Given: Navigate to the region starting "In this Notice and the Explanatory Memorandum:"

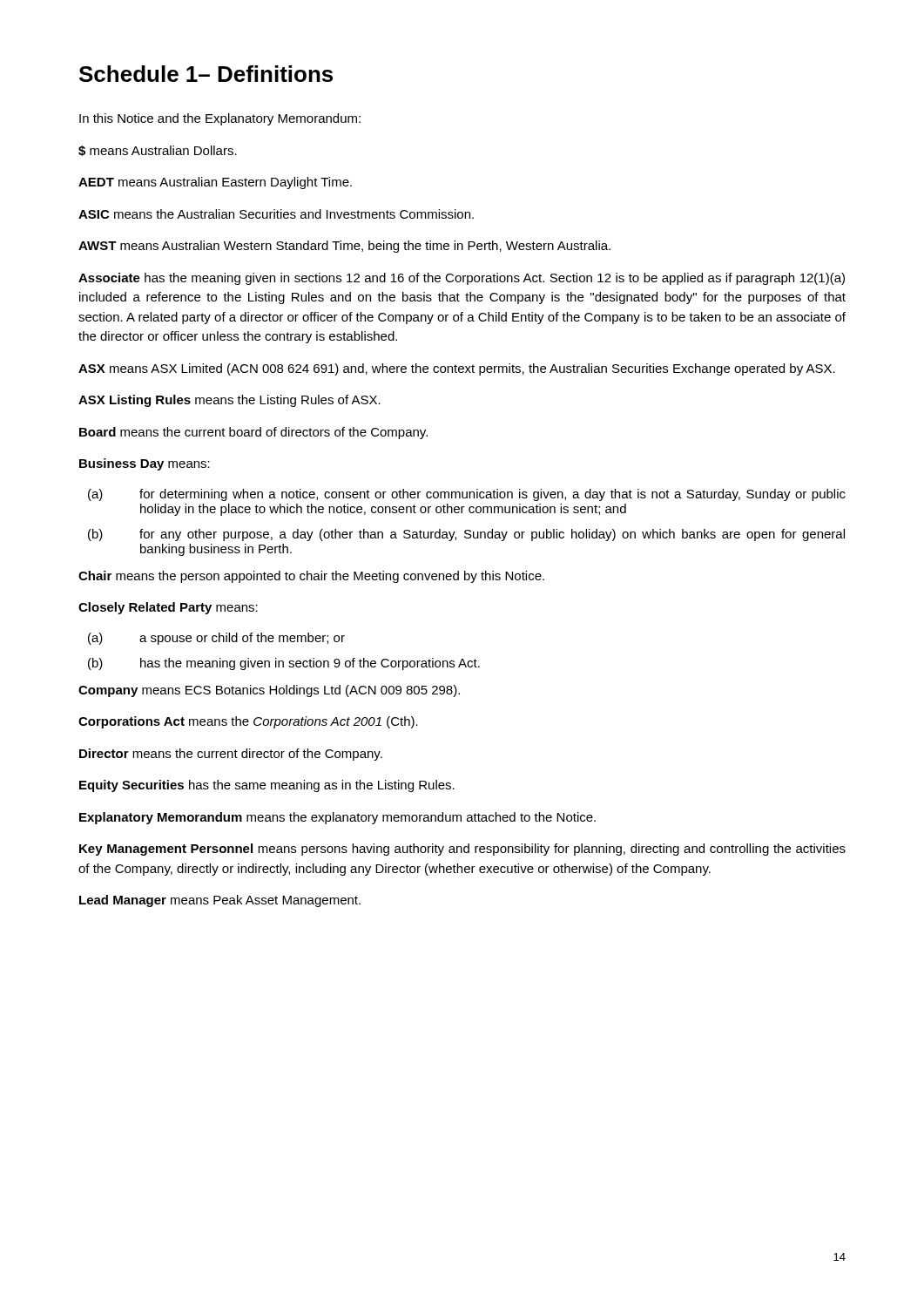Looking at the screenshot, I should [x=220, y=118].
